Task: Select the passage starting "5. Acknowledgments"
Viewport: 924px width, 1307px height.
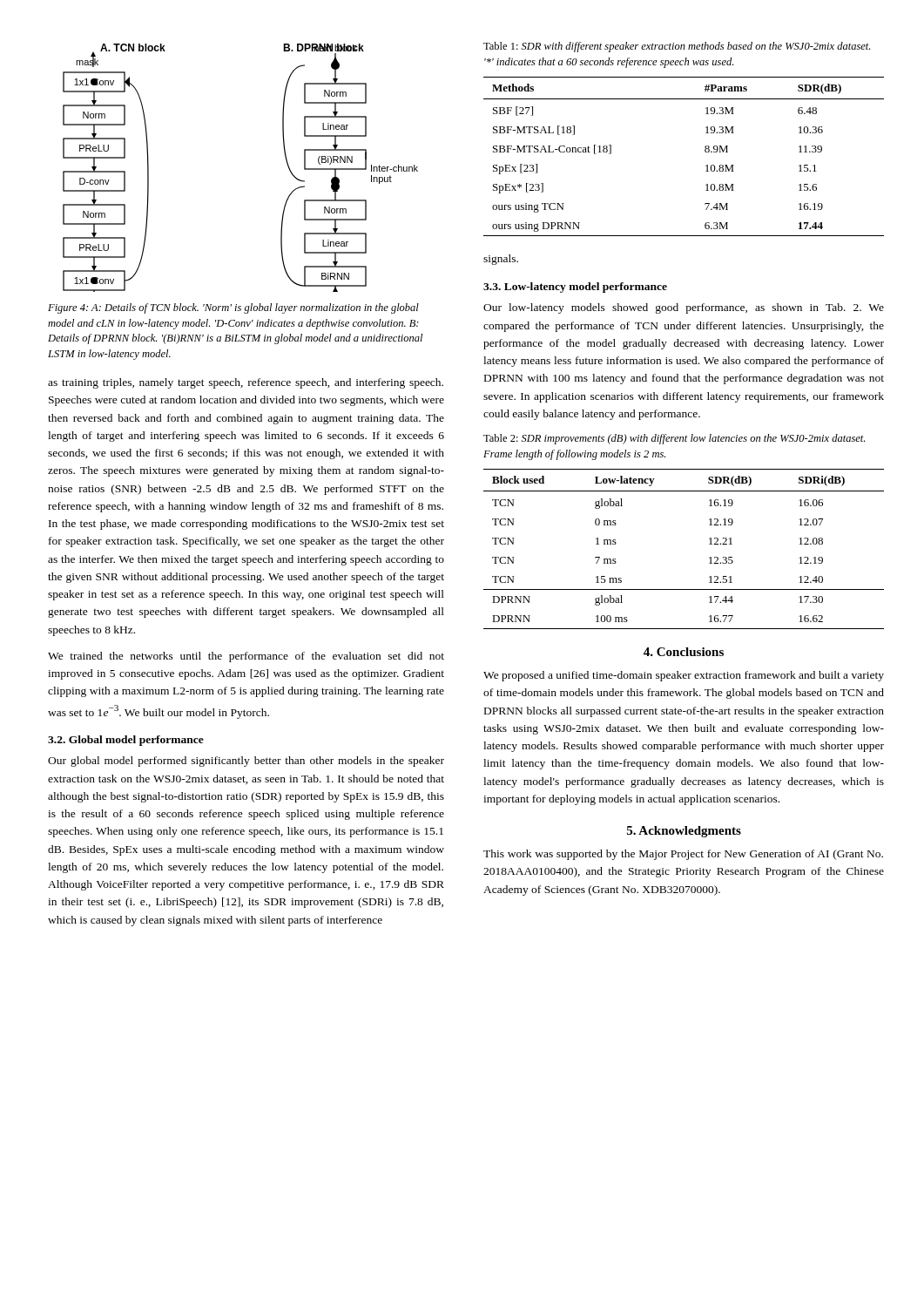Action: 684,830
